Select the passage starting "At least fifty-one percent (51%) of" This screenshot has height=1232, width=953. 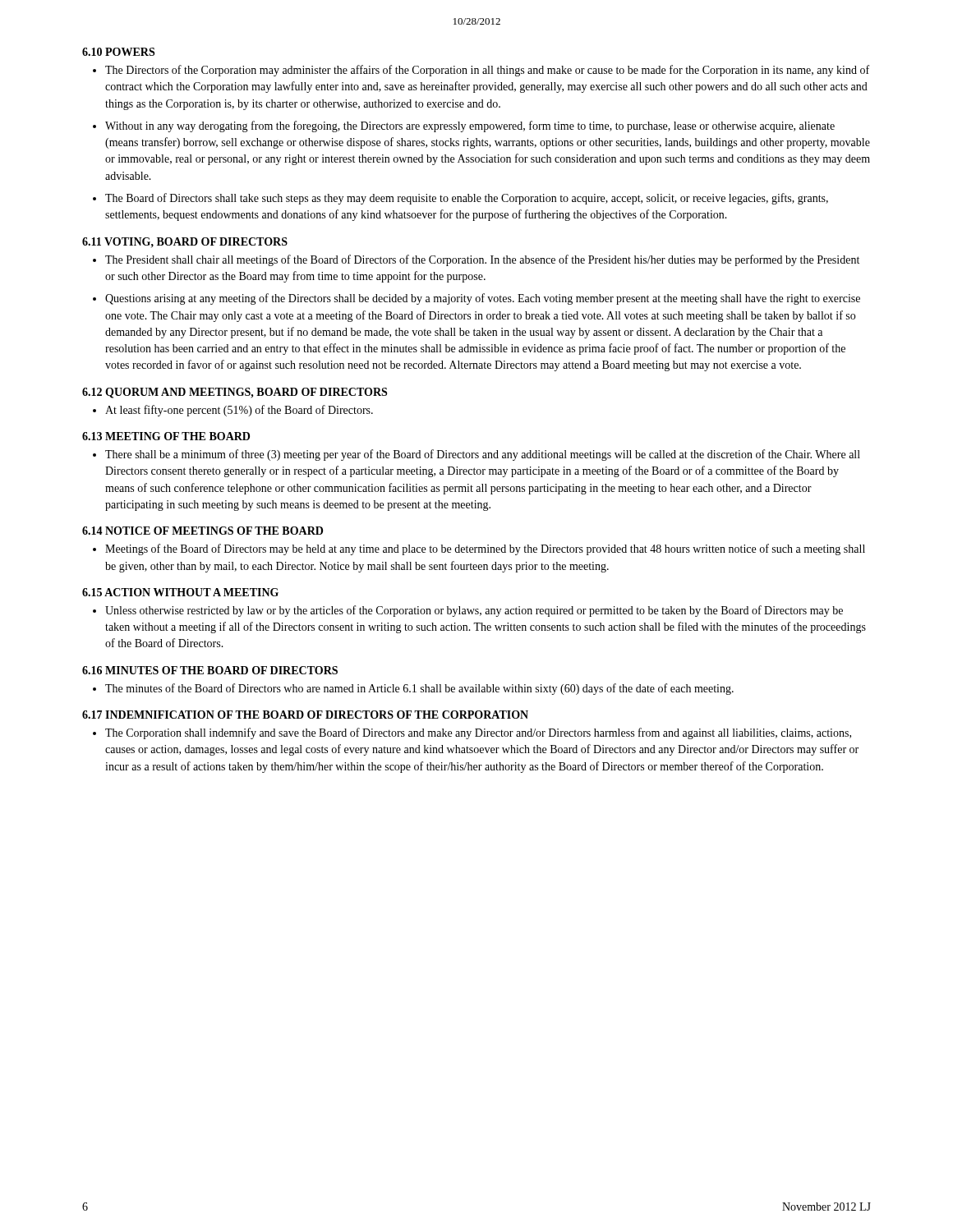(239, 410)
